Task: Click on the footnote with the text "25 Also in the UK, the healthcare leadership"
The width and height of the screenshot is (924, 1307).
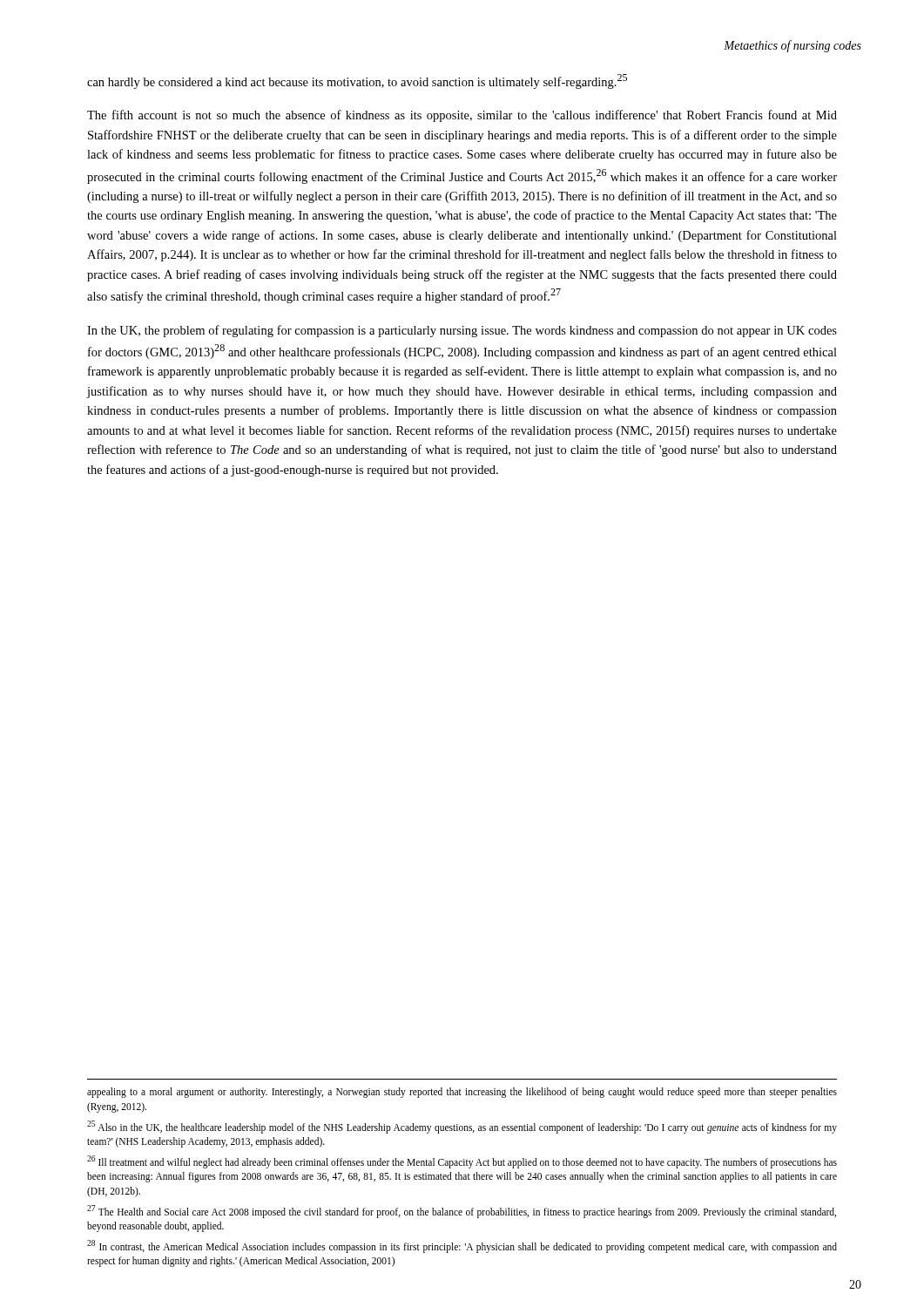Action: [462, 1133]
